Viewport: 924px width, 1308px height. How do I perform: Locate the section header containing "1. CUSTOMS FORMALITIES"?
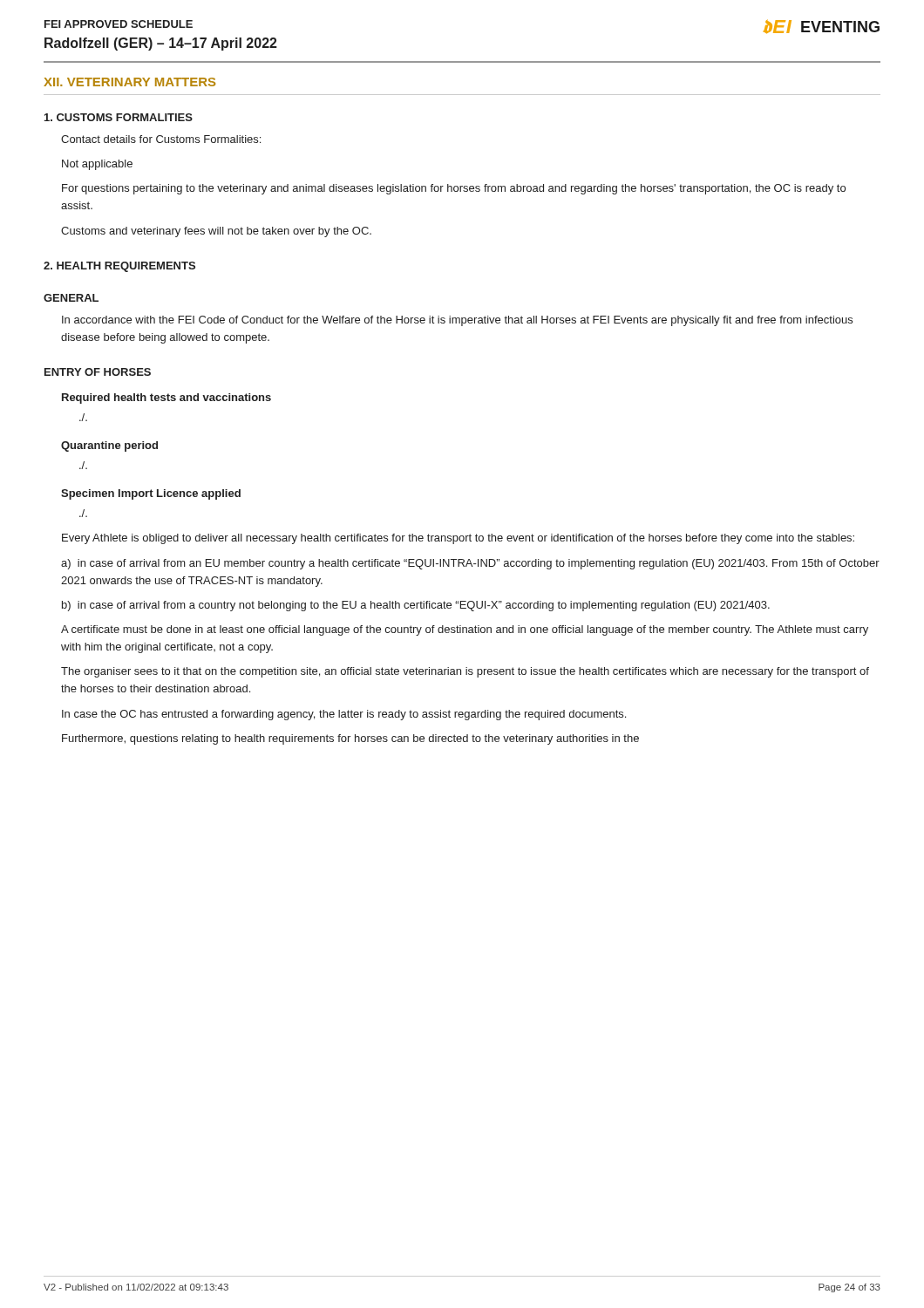(118, 117)
